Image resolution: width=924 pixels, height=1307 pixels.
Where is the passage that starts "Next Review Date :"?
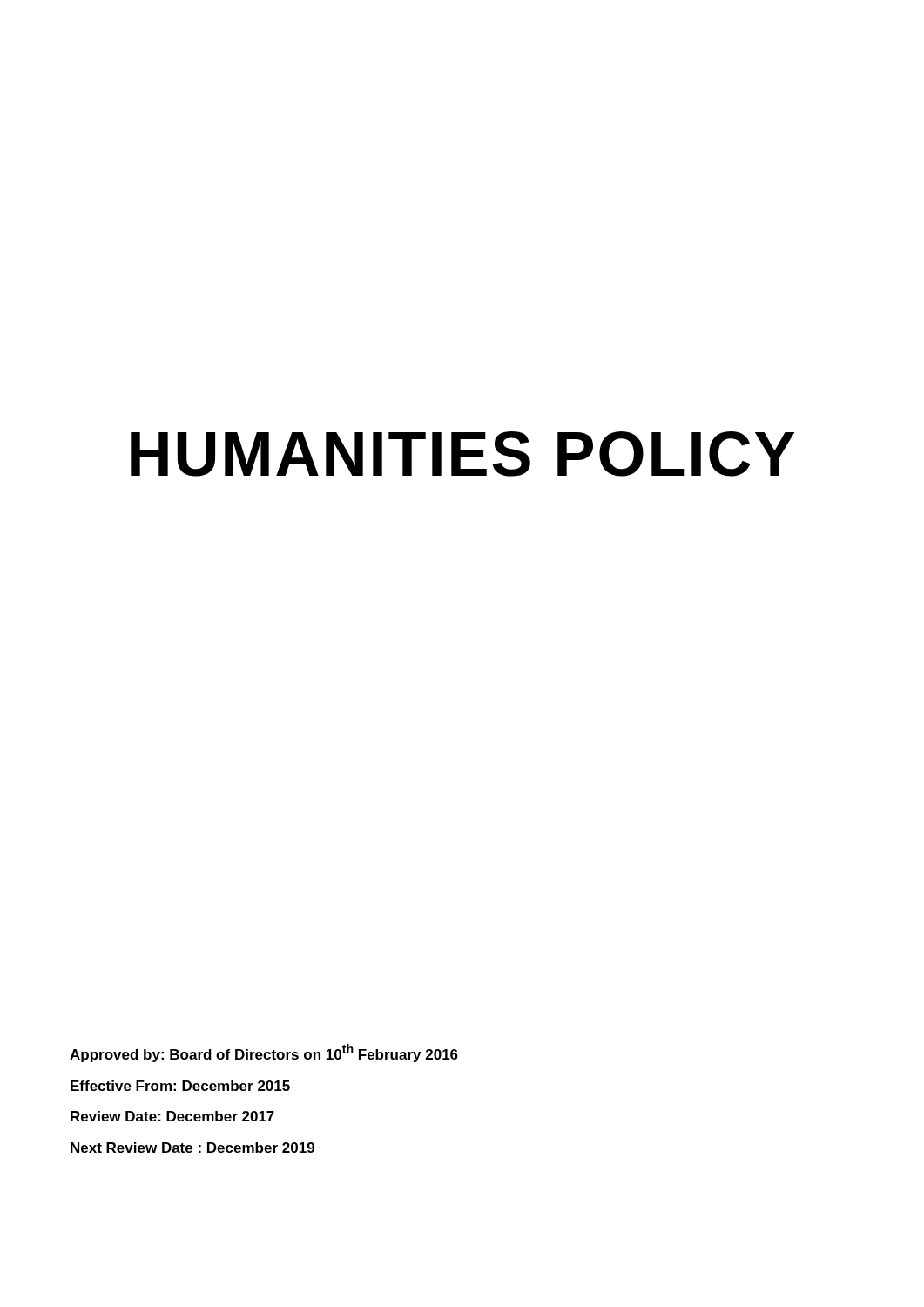(192, 1148)
